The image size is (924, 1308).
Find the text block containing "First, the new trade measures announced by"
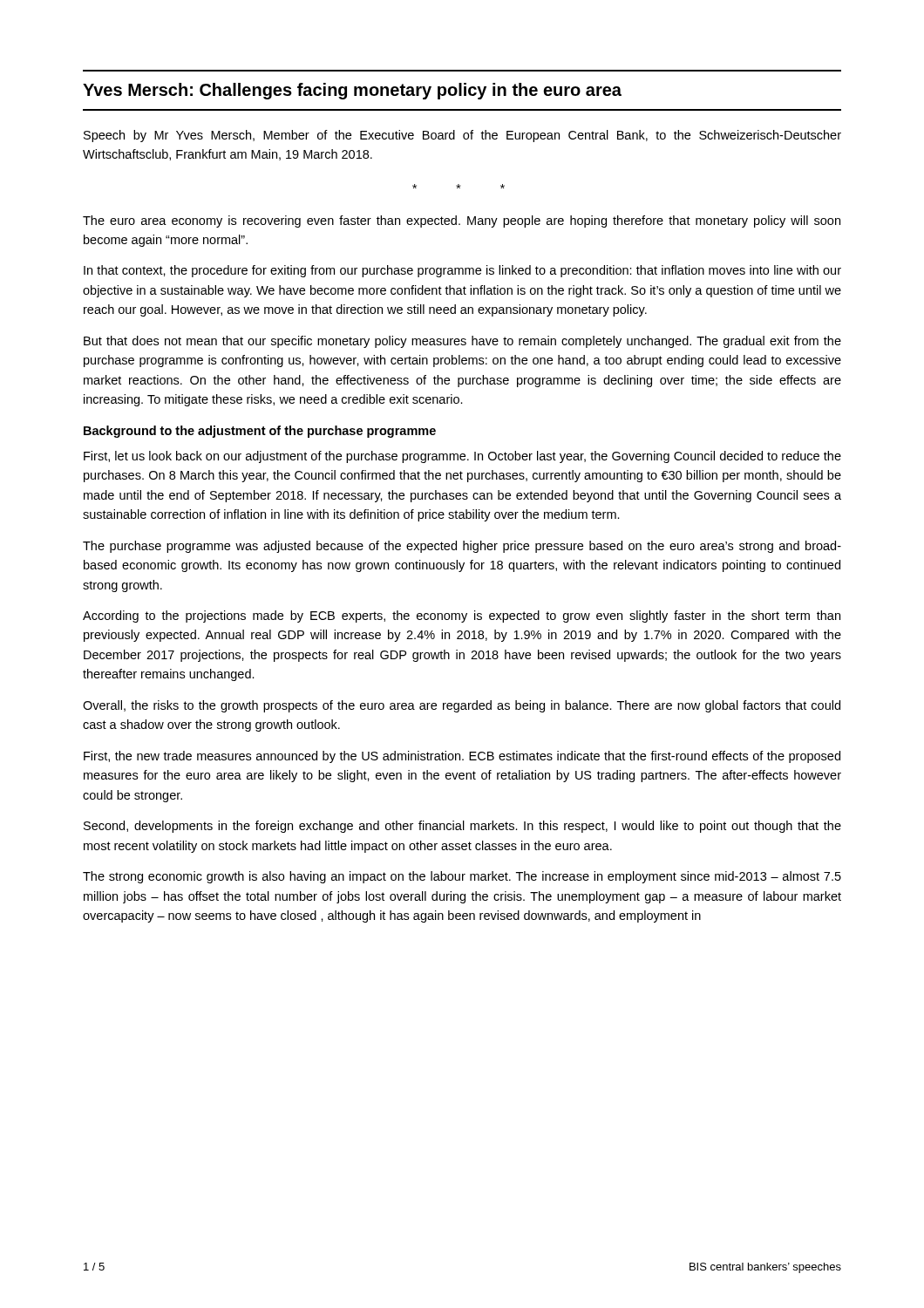462,775
